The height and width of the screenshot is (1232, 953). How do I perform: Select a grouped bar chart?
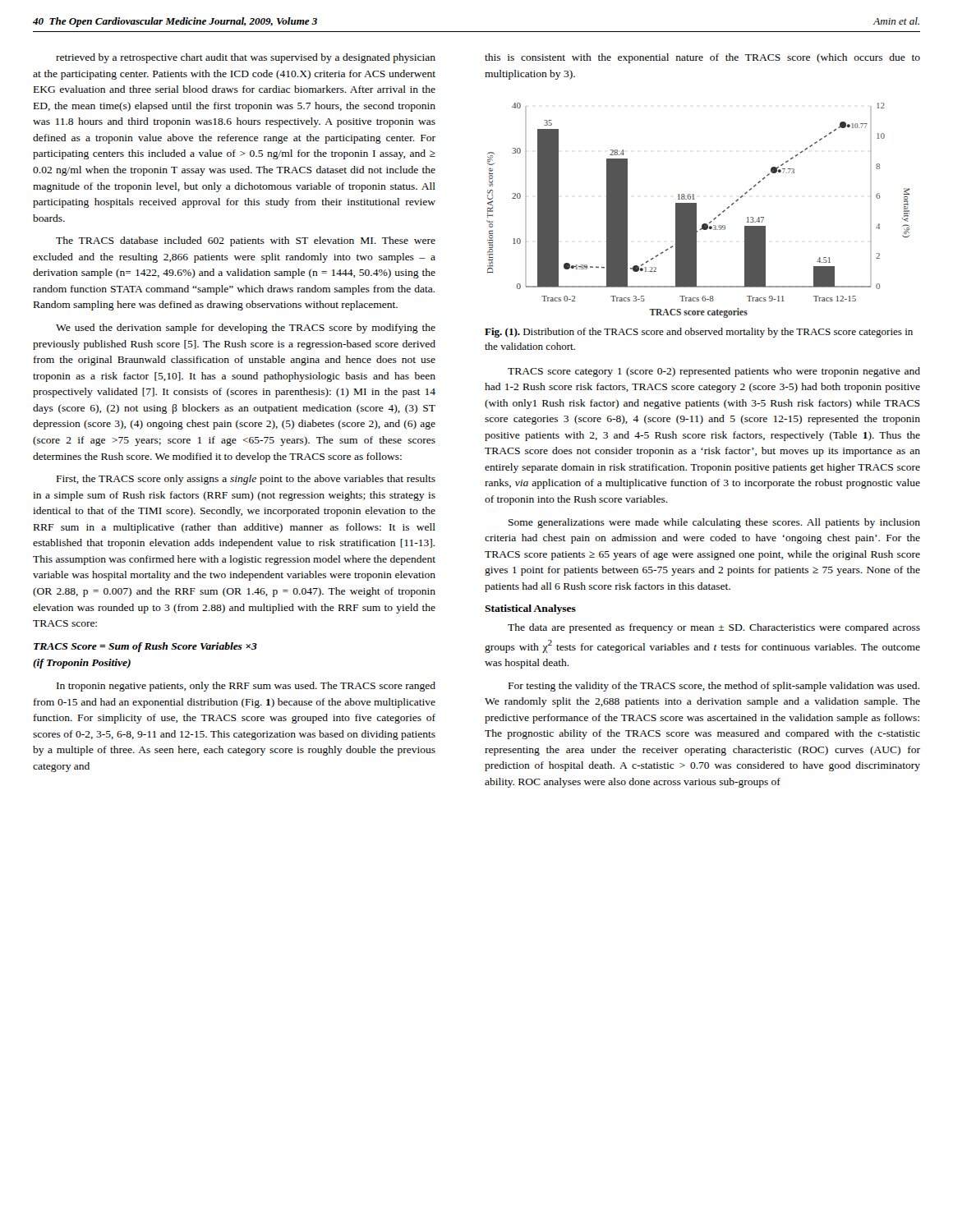tap(702, 205)
